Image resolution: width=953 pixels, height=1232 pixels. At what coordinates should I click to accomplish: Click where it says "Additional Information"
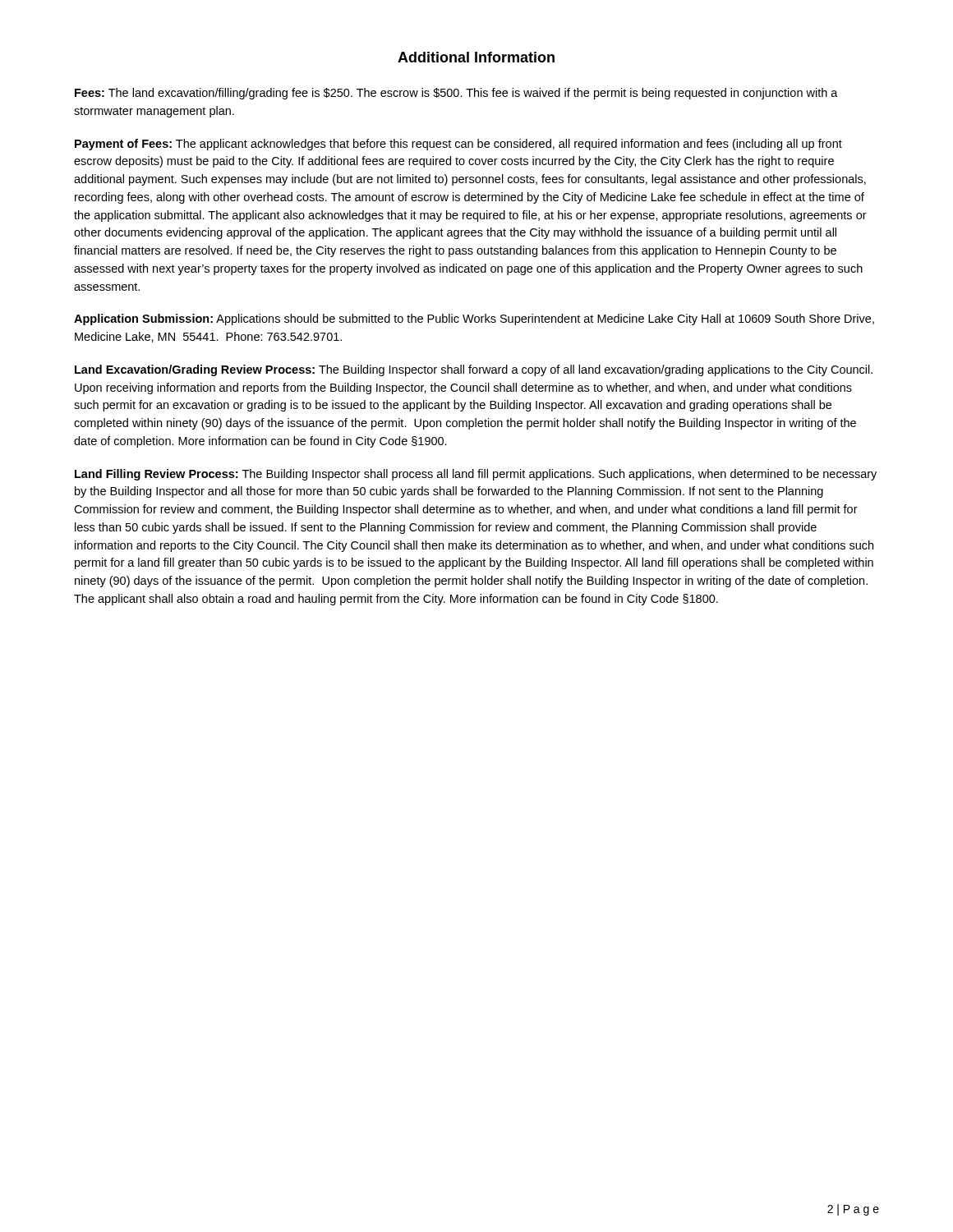pyautogui.click(x=476, y=57)
